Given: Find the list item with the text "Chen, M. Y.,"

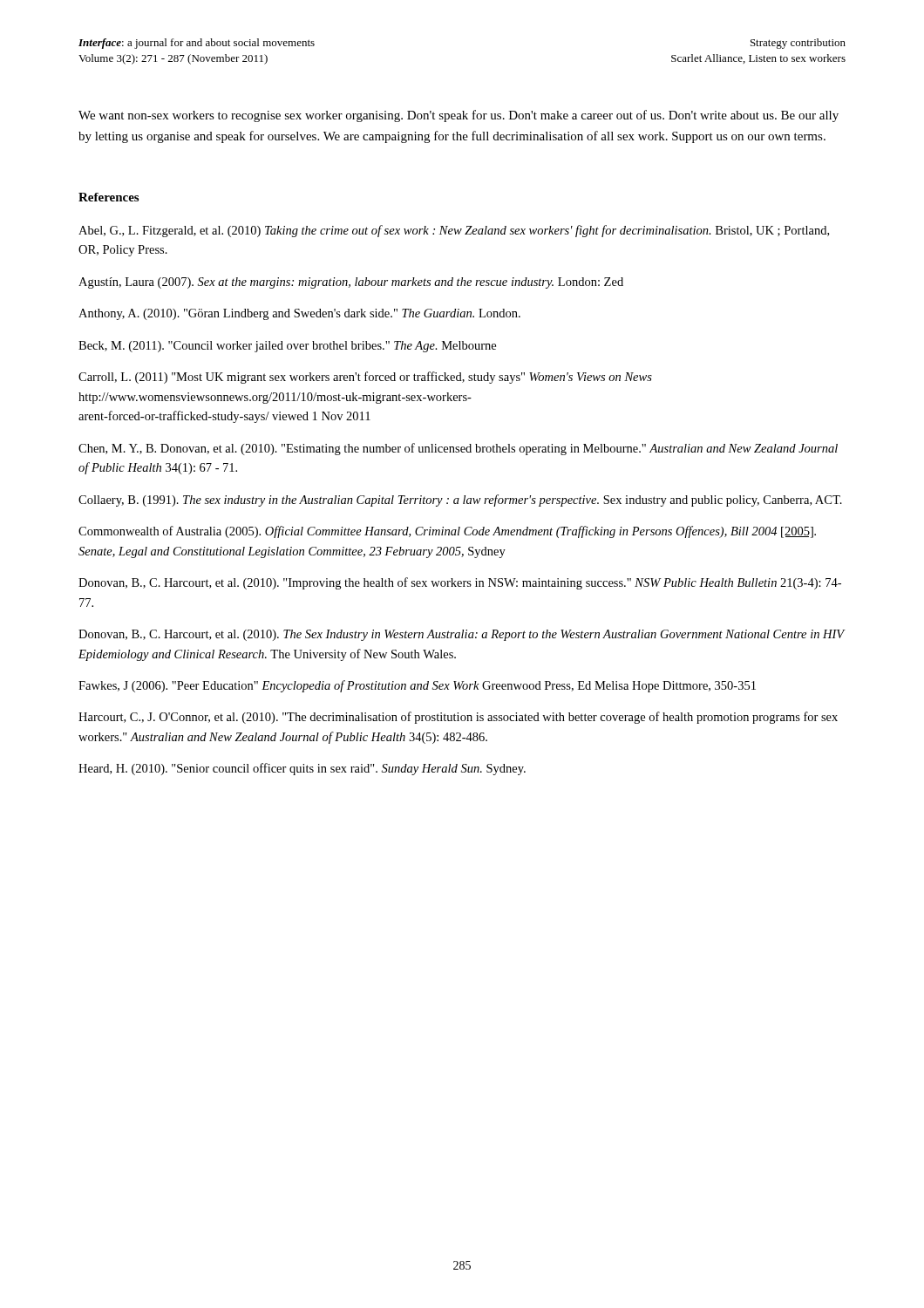Looking at the screenshot, I should click(458, 458).
